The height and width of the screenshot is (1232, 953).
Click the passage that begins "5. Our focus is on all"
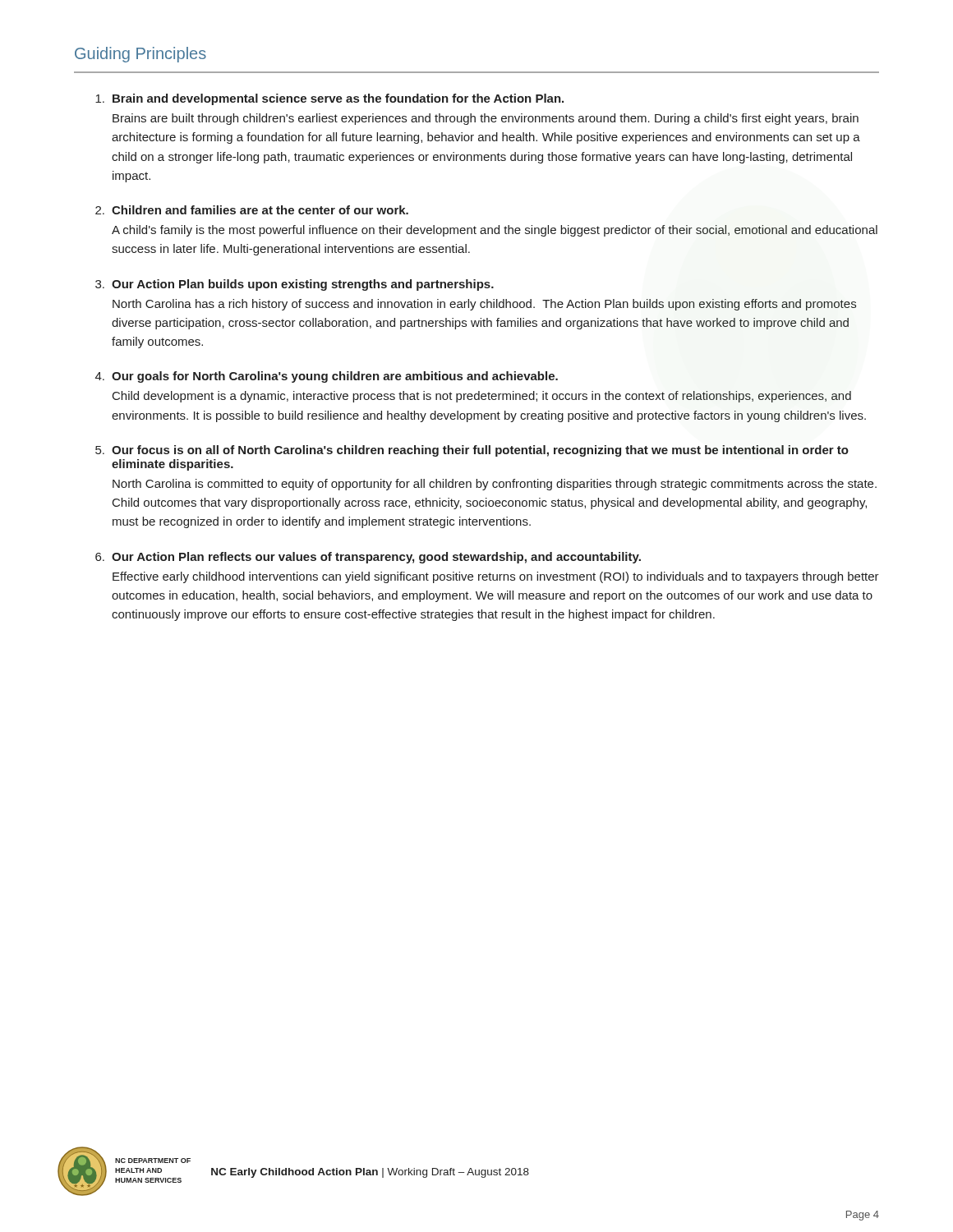click(476, 487)
